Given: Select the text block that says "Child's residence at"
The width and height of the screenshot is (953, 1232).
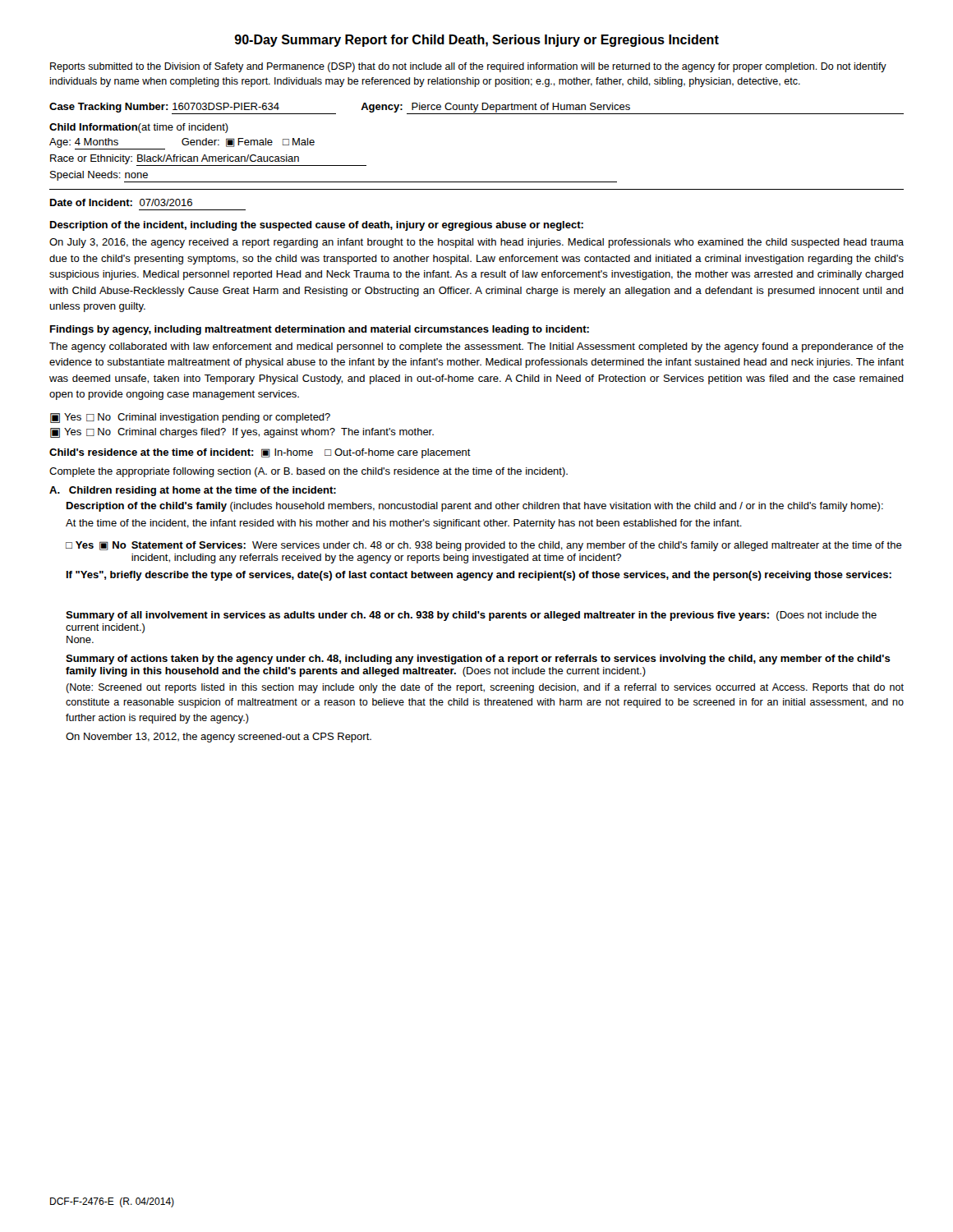Looking at the screenshot, I should (x=260, y=452).
